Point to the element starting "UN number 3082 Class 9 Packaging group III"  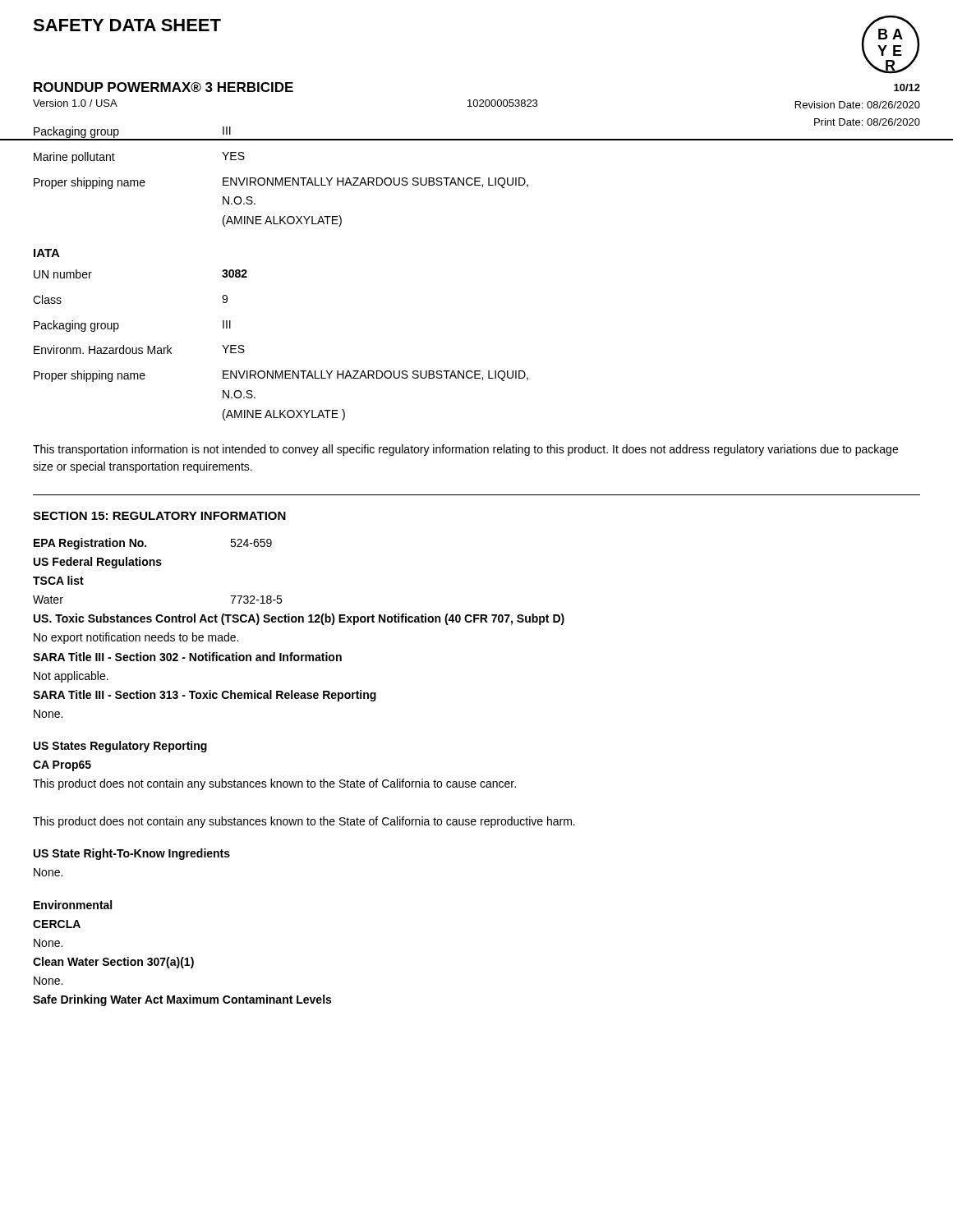64,274
